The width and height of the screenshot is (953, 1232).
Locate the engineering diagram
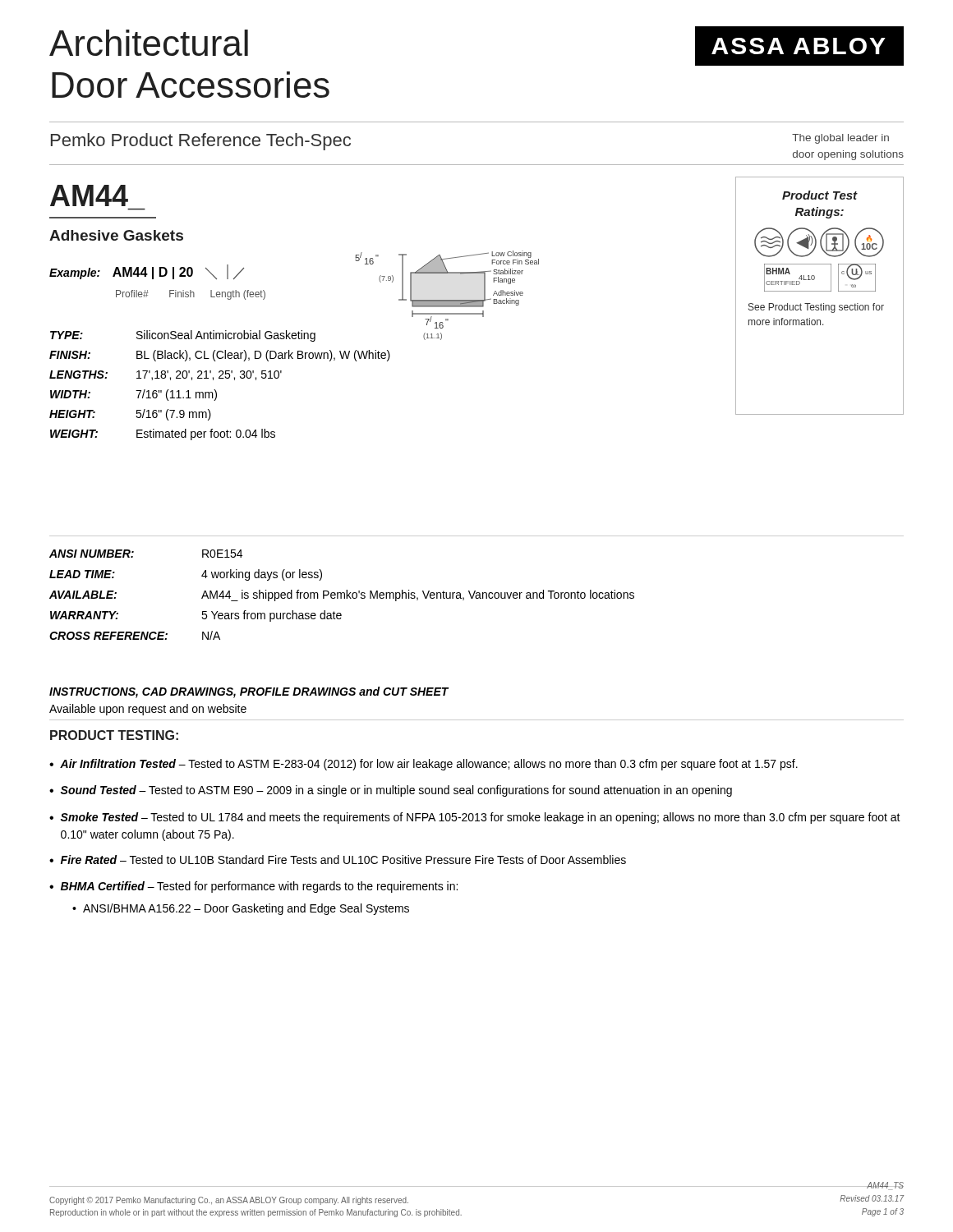click(472, 296)
